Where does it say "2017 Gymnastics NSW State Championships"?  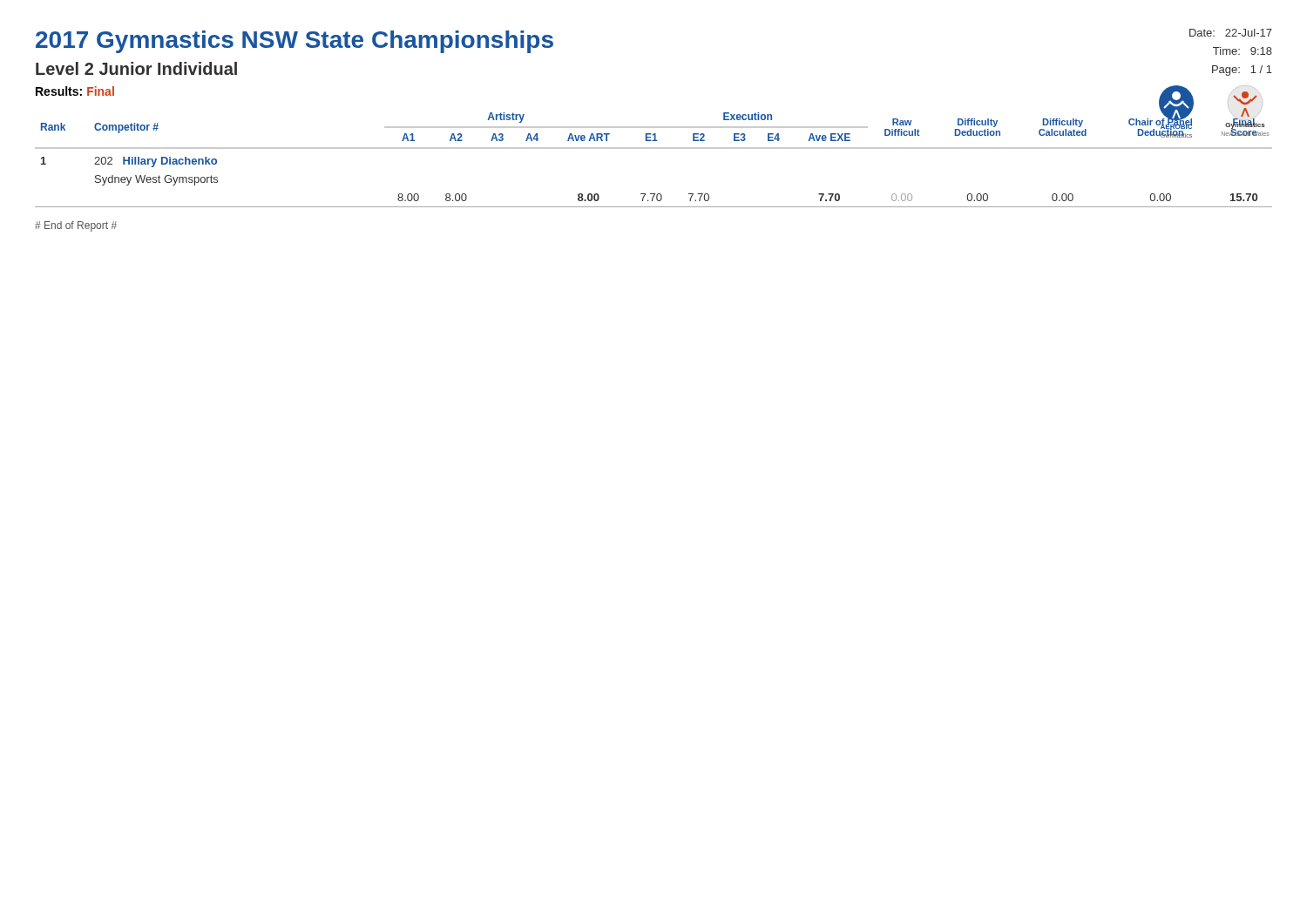click(x=295, y=40)
